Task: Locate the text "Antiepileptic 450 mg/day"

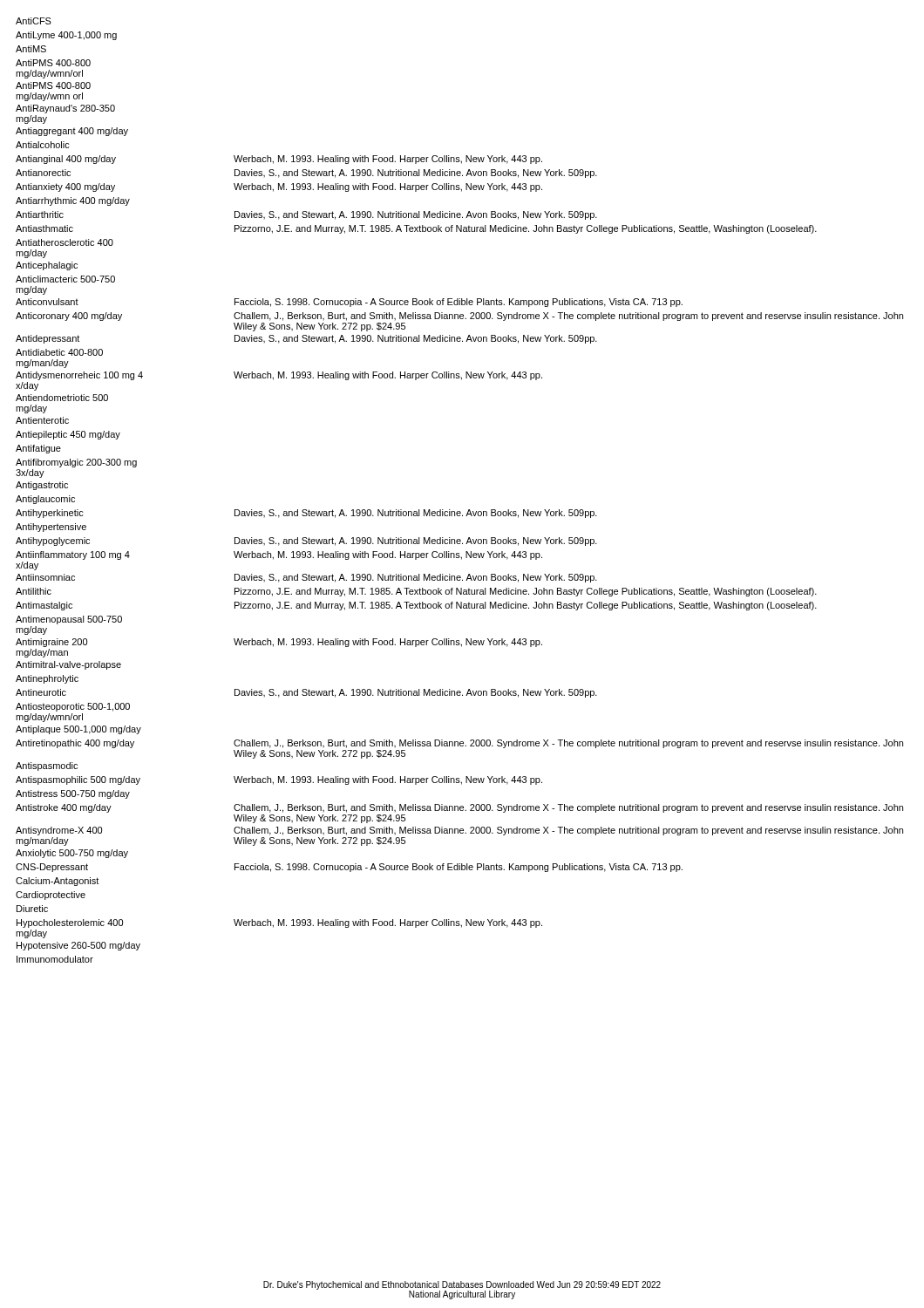Action: [68, 435]
